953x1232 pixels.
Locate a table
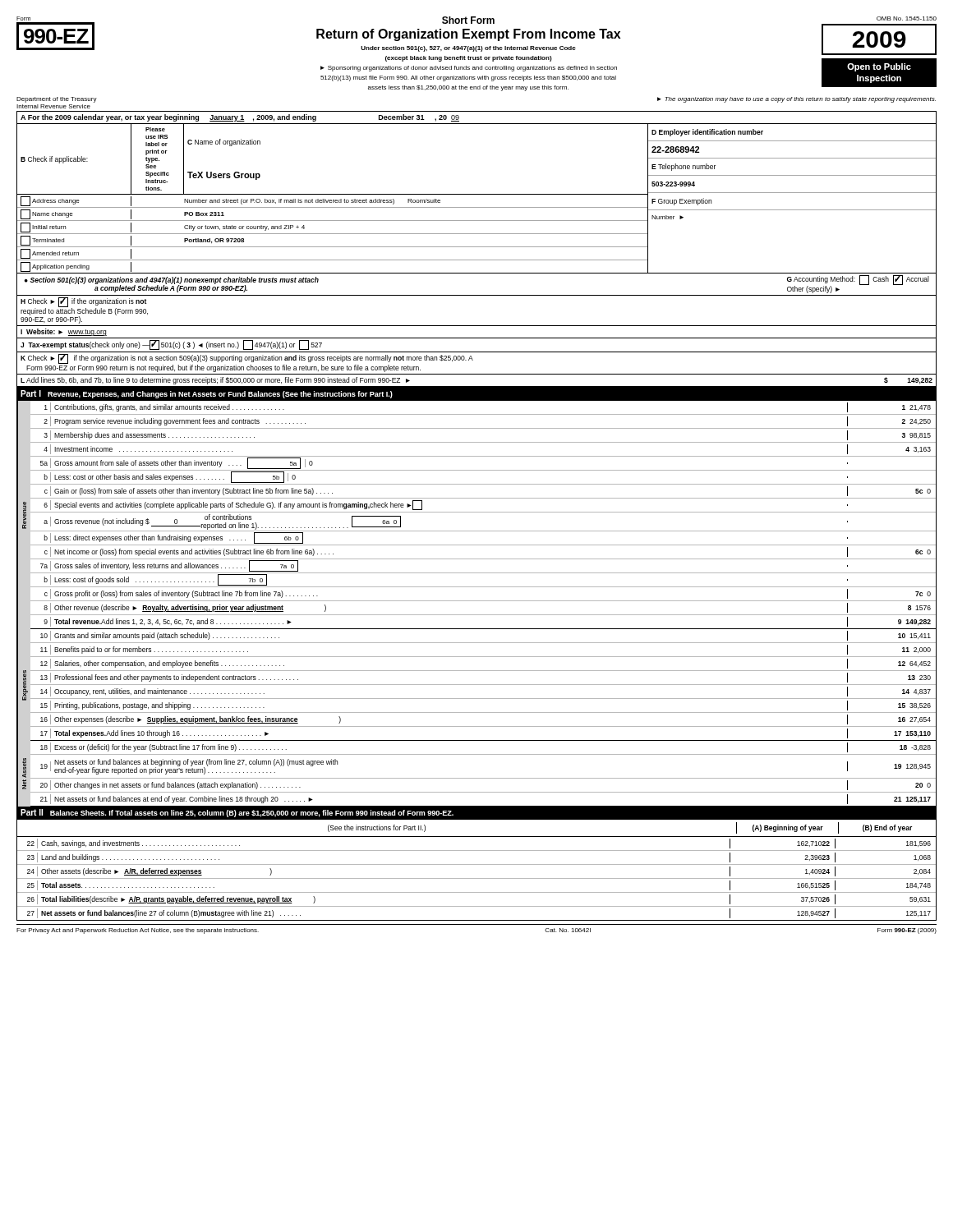pos(476,844)
